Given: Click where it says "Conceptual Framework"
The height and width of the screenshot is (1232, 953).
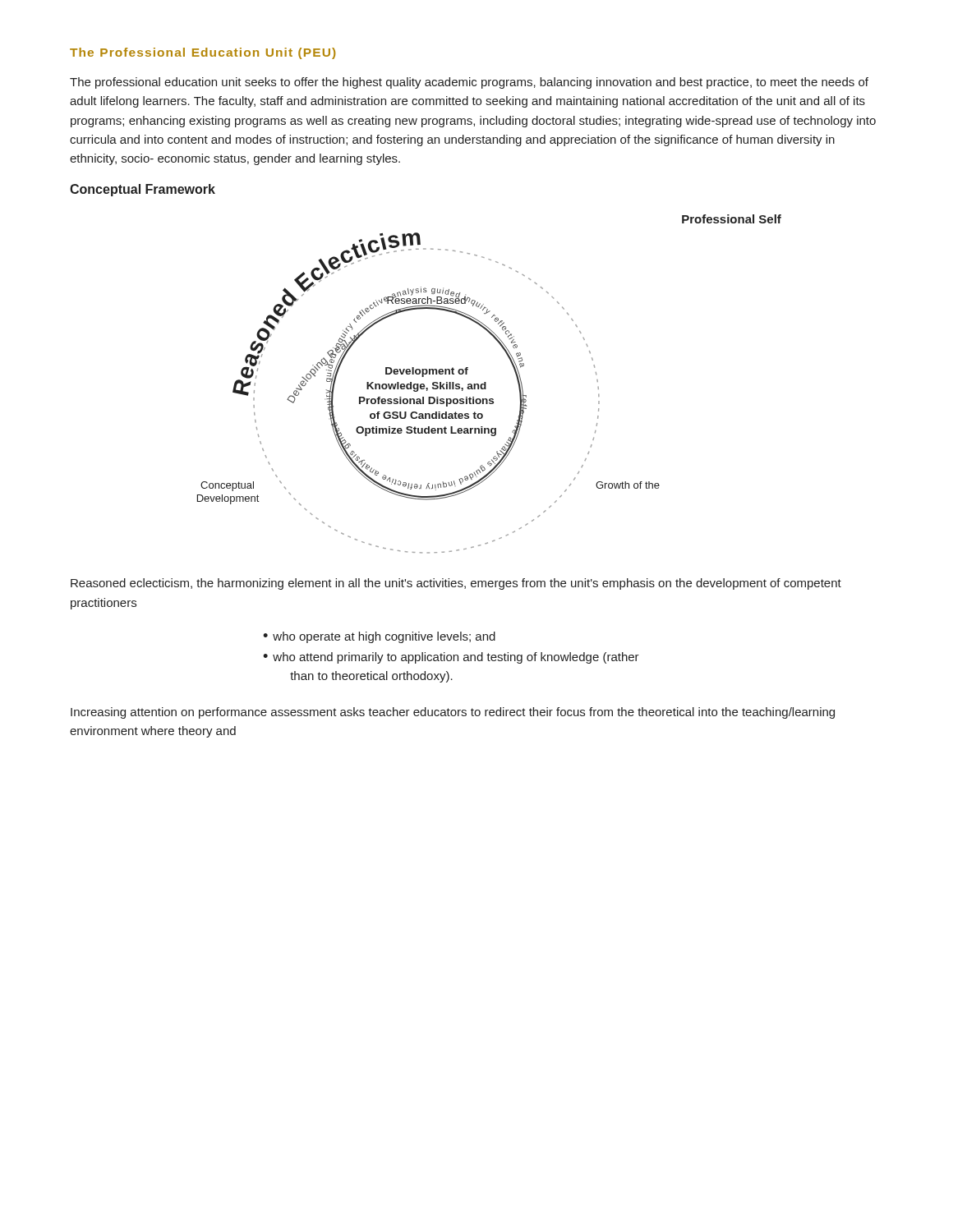Looking at the screenshot, I should [x=143, y=190].
